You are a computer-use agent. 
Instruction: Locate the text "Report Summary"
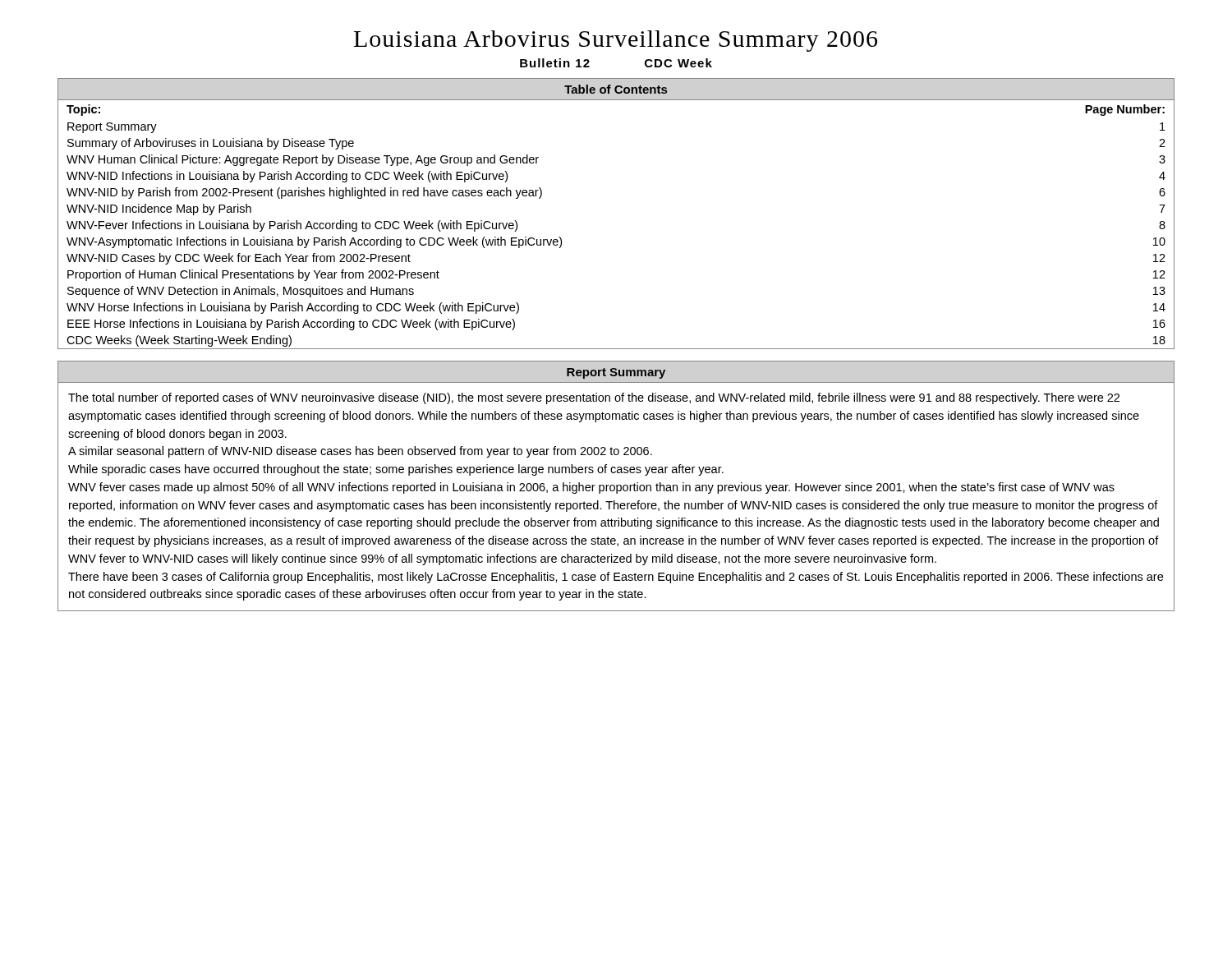(616, 372)
